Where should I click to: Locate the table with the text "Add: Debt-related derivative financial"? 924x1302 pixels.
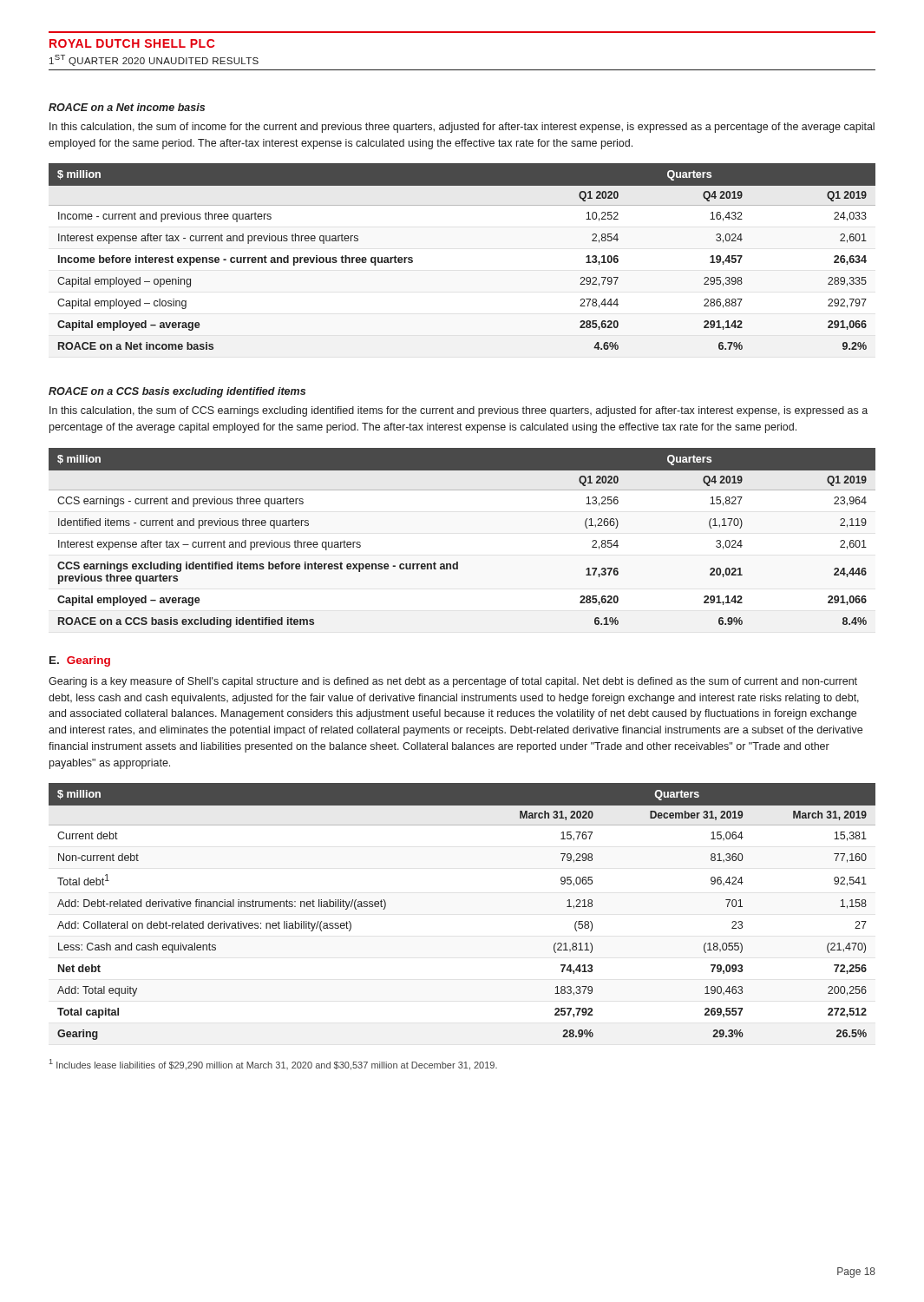[462, 914]
